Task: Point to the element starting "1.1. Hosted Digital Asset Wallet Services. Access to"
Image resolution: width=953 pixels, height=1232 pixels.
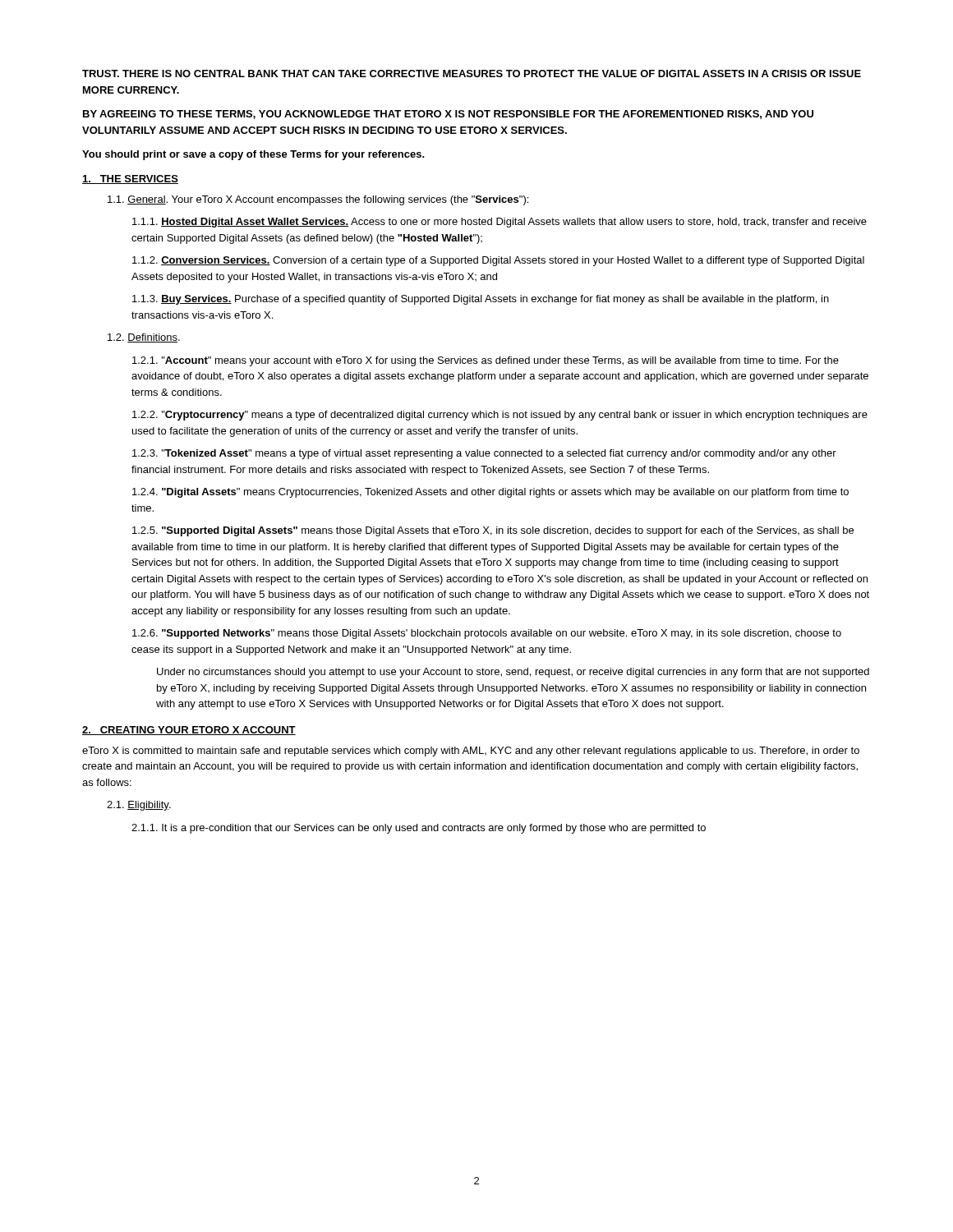Action: click(x=499, y=229)
